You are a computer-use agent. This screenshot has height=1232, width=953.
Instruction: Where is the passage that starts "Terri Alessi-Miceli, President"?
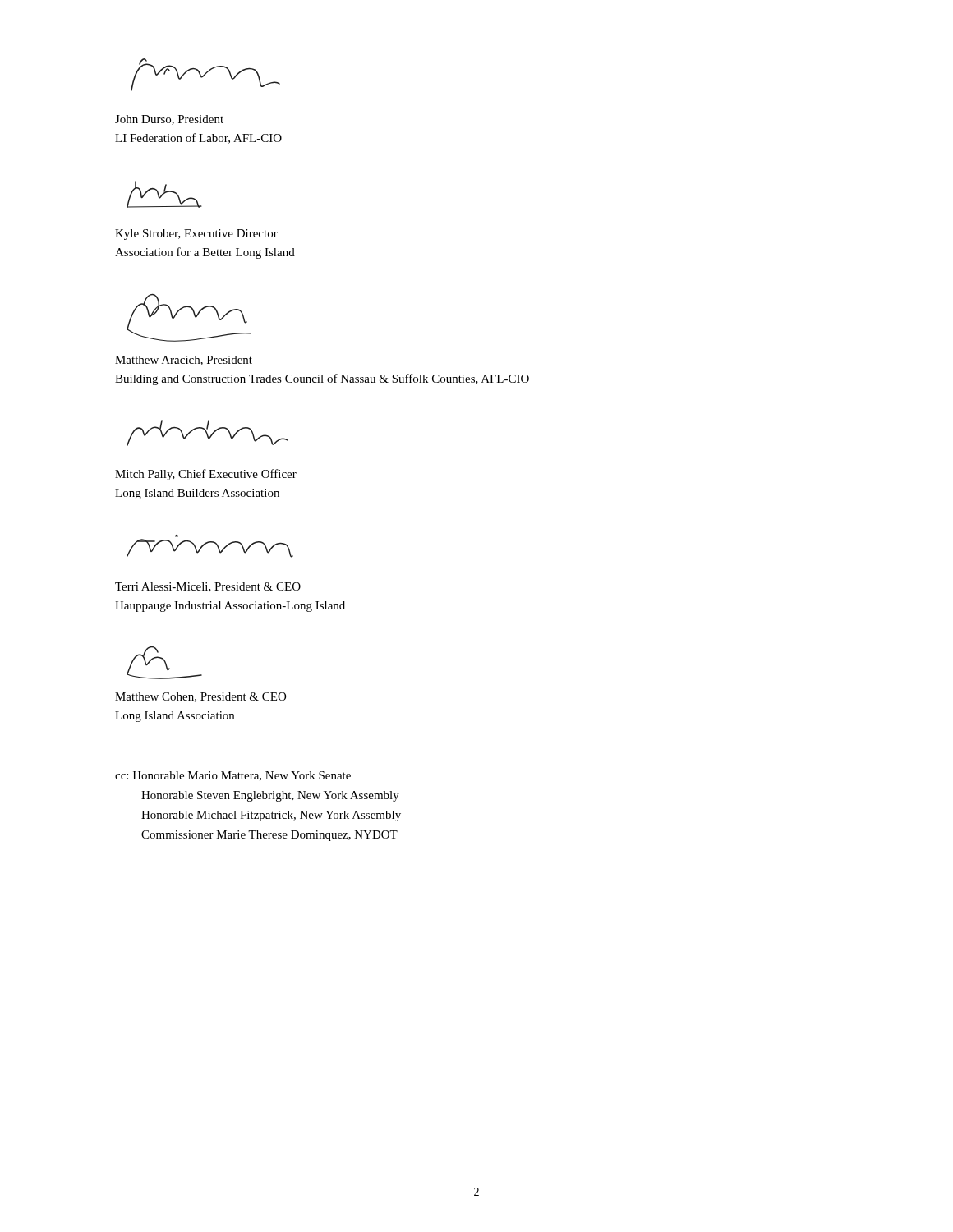(x=208, y=587)
